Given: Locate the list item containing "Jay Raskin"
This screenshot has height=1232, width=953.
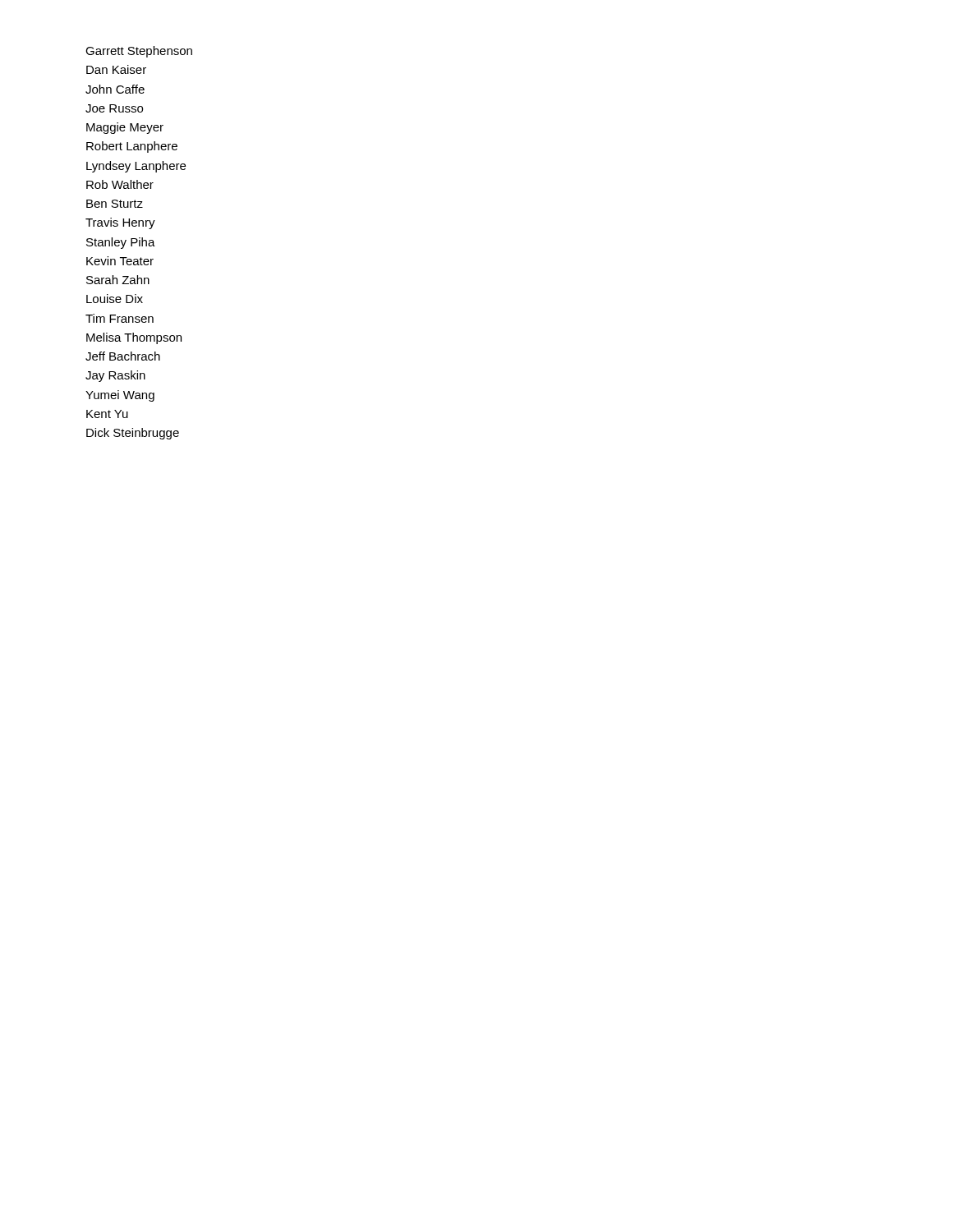Looking at the screenshot, I should coord(116,375).
